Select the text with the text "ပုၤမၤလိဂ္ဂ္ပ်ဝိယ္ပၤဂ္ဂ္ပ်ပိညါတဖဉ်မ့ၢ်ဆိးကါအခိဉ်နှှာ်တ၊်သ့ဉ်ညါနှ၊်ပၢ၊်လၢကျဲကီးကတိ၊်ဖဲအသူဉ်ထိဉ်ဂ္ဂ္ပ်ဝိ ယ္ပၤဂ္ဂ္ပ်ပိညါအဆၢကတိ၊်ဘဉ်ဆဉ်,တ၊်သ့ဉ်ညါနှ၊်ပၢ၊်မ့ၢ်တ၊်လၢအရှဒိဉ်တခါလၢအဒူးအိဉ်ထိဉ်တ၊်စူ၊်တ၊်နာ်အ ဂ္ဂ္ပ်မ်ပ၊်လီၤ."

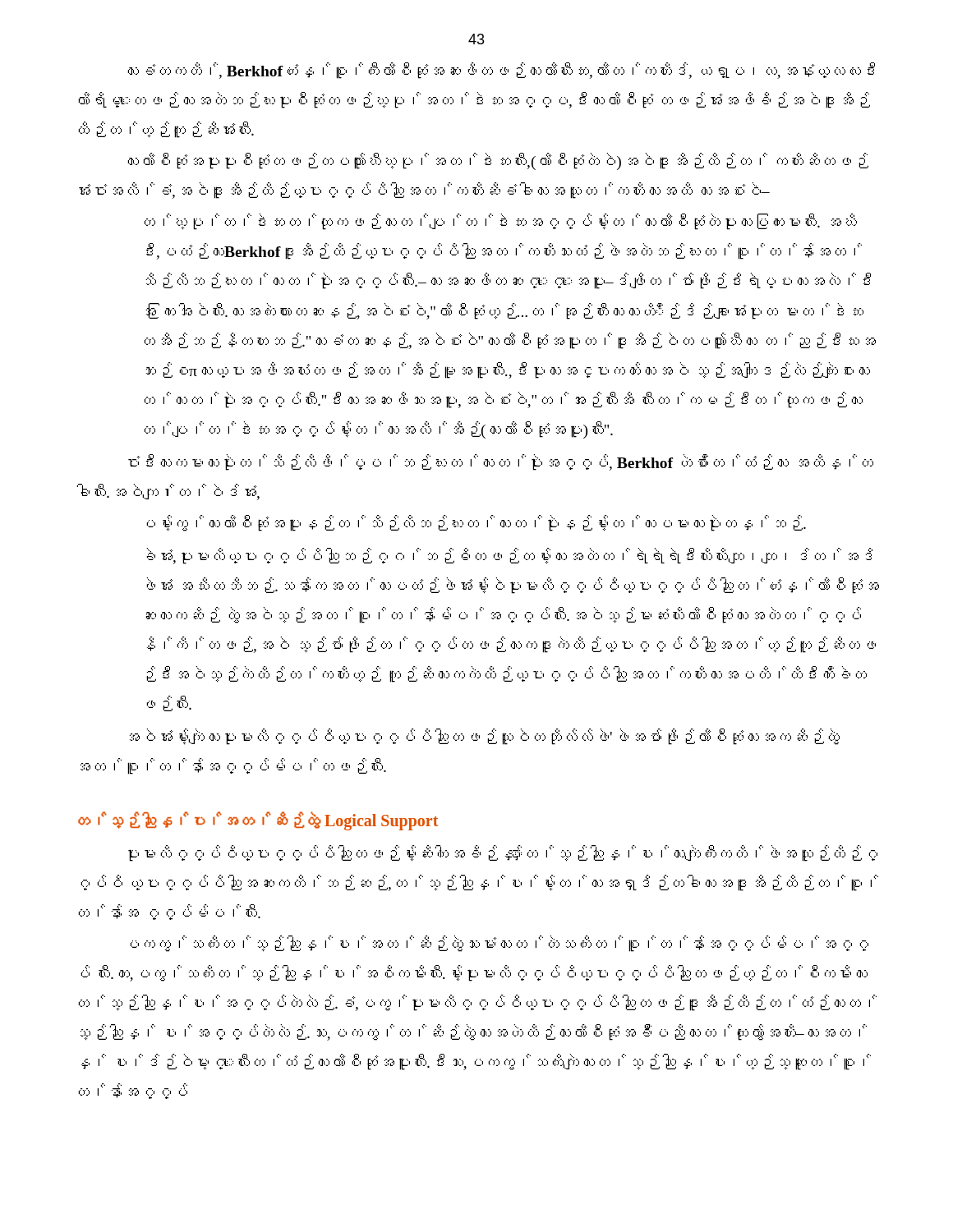[x=476, y=883]
